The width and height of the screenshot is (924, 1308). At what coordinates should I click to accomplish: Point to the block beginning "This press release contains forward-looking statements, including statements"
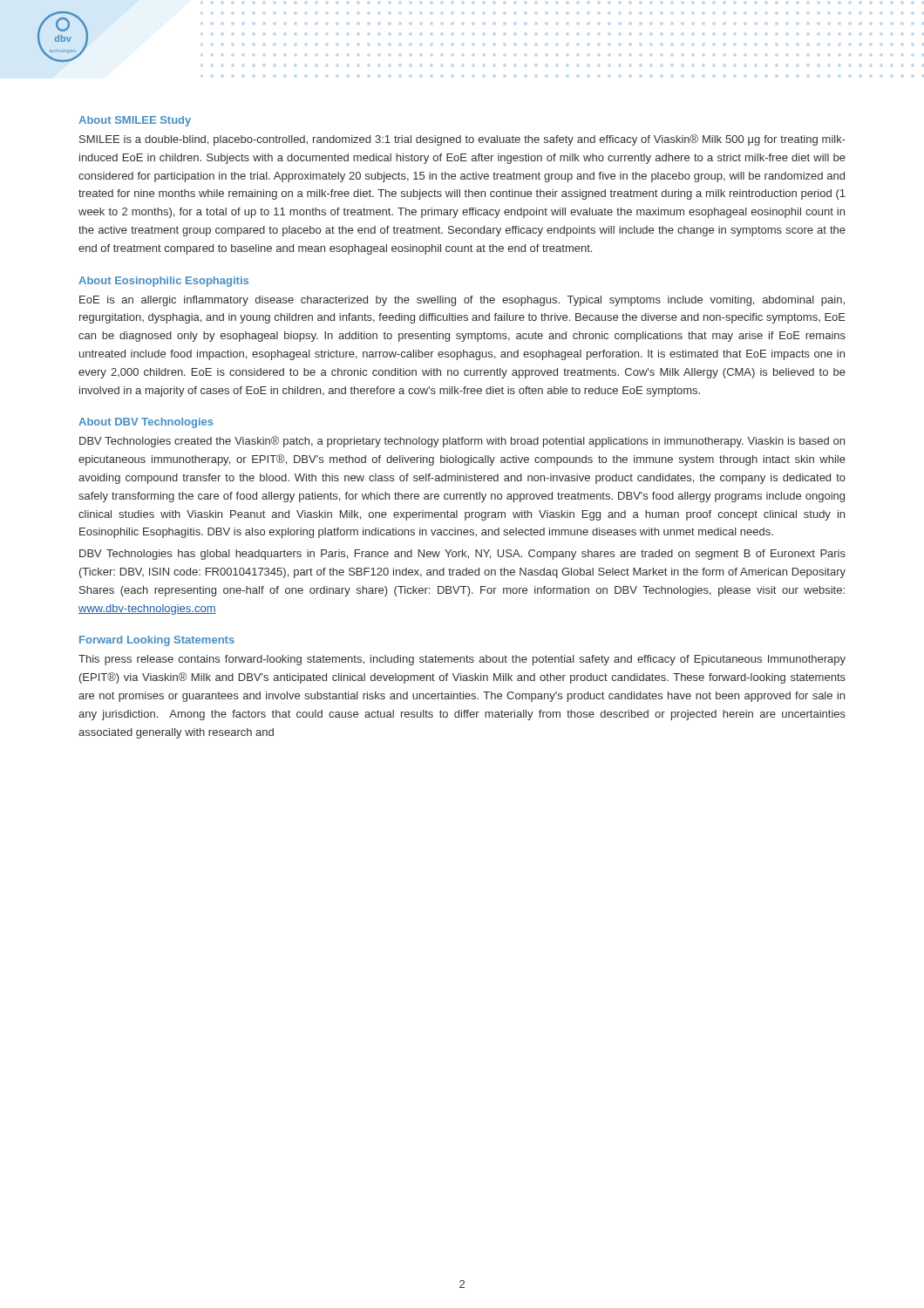(x=462, y=695)
